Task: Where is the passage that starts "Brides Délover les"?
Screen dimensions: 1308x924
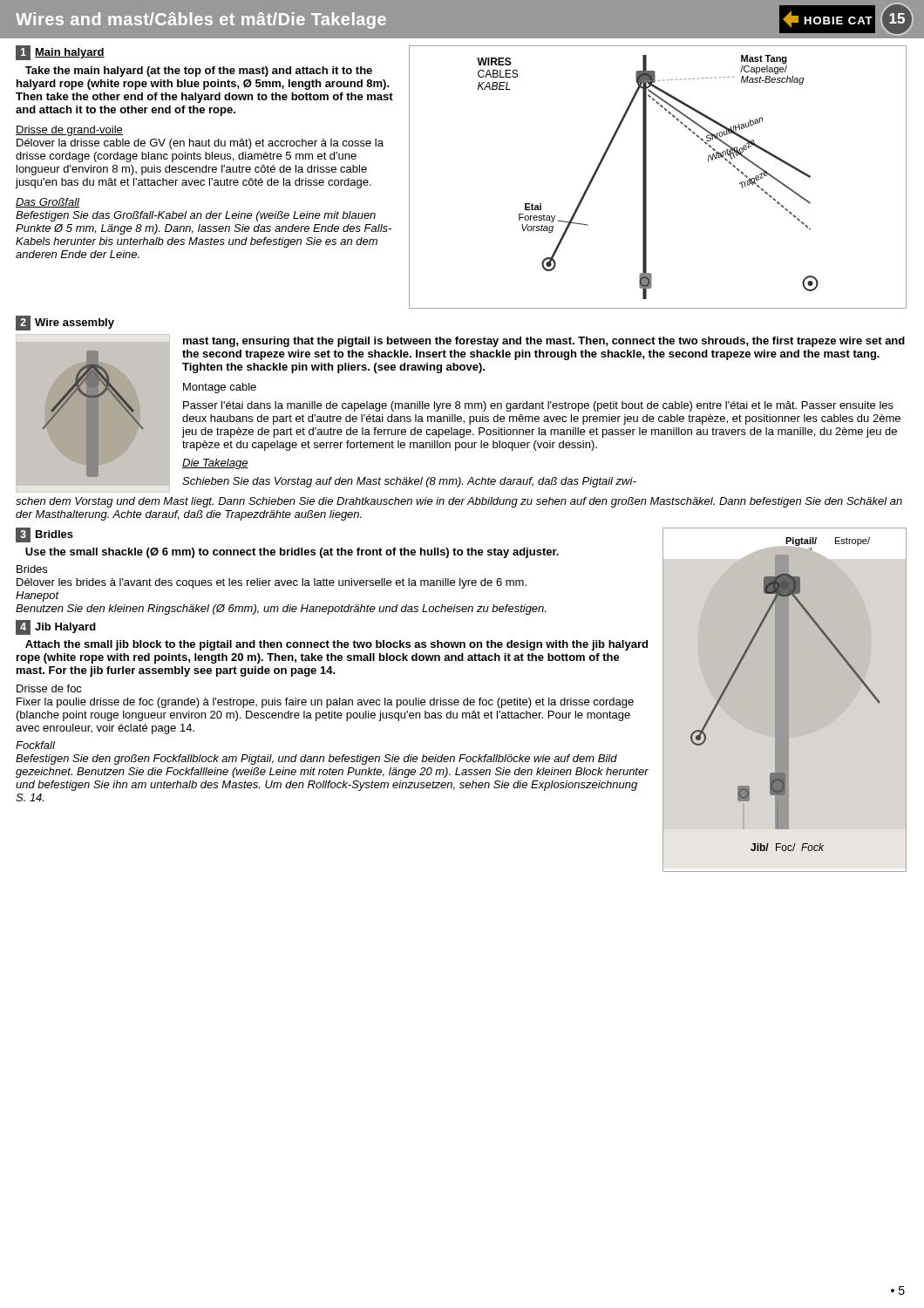Action: (x=282, y=589)
